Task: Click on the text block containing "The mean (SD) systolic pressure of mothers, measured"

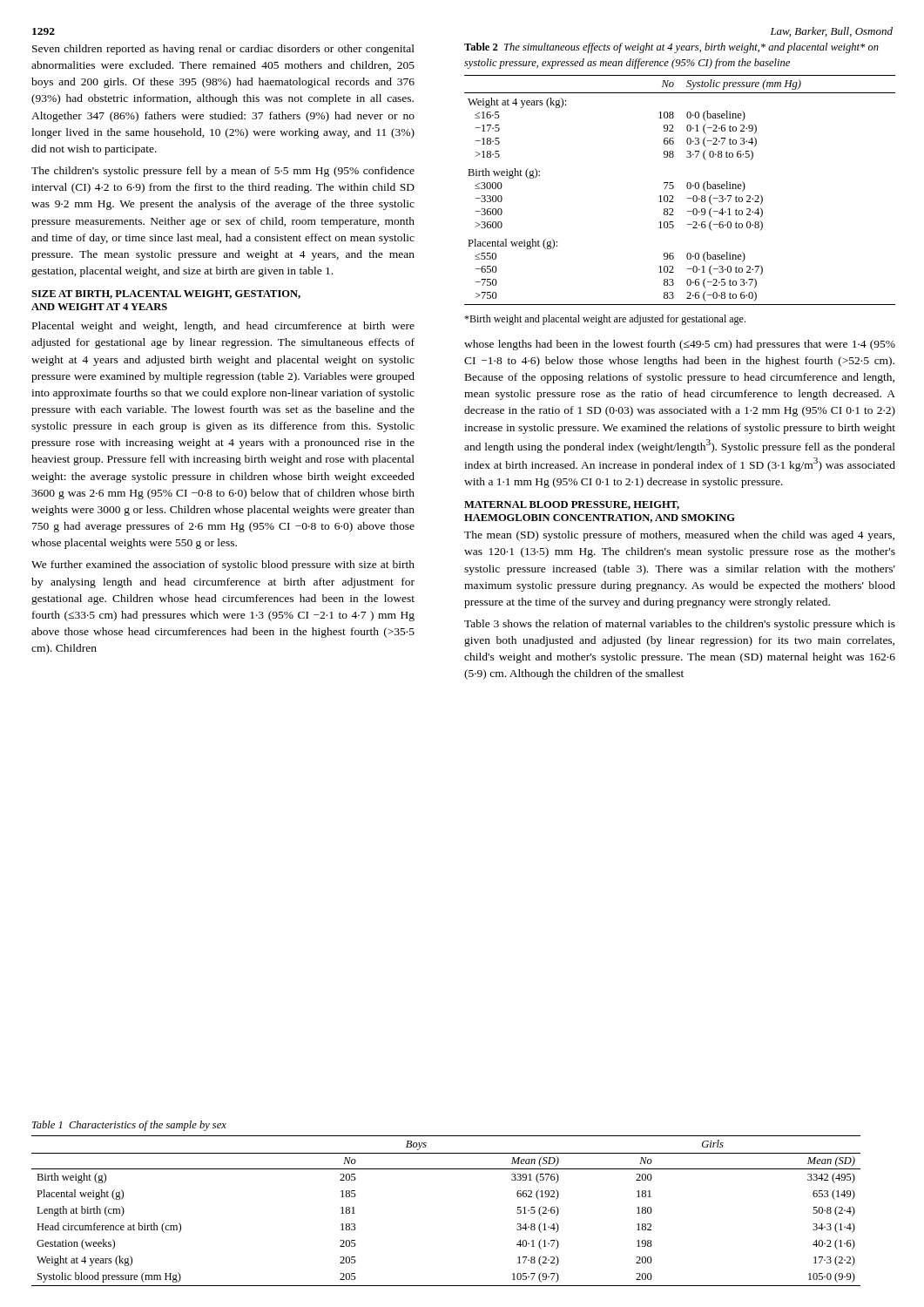Action: point(680,568)
